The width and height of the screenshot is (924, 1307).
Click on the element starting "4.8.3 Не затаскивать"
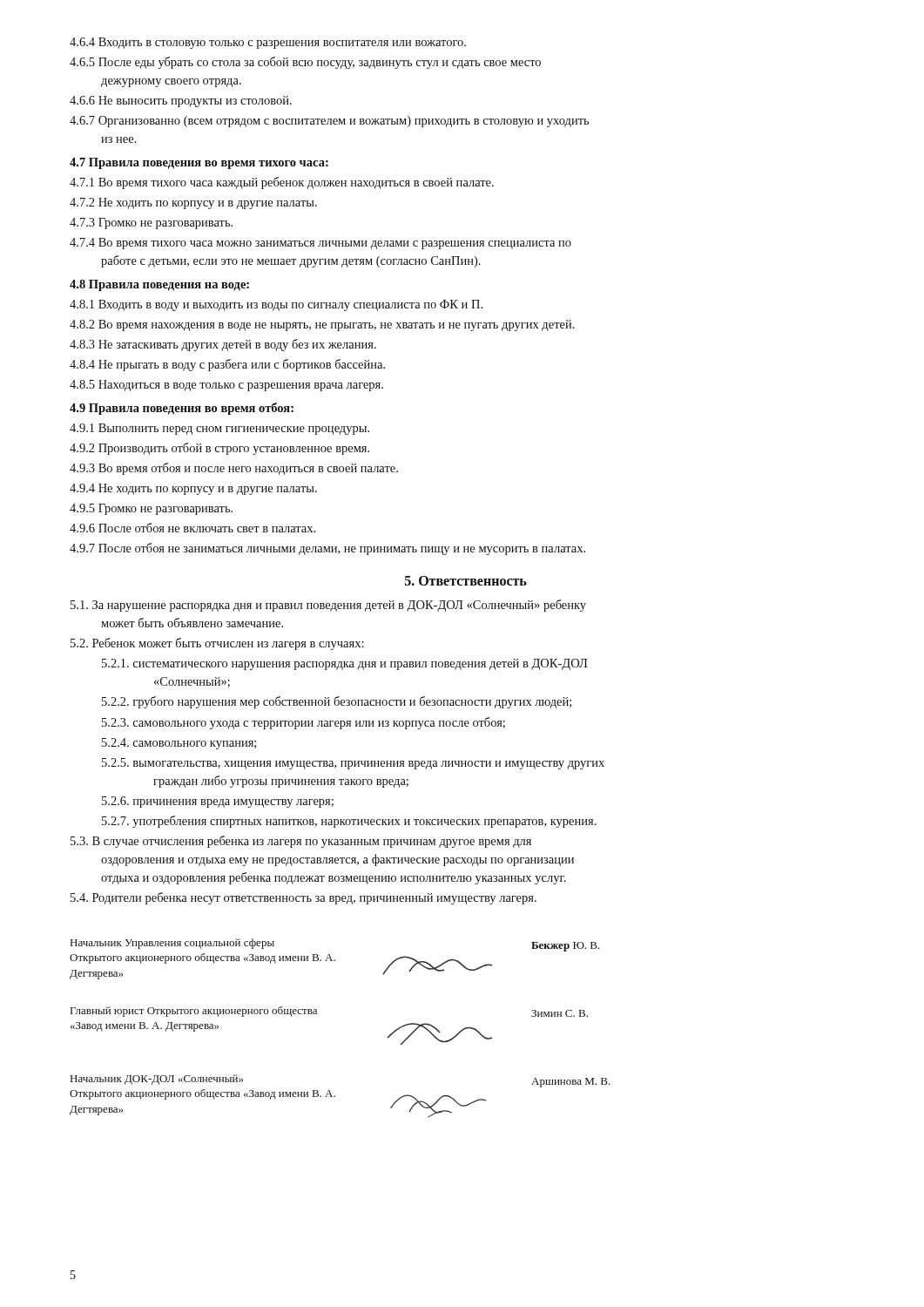(223, 344)
